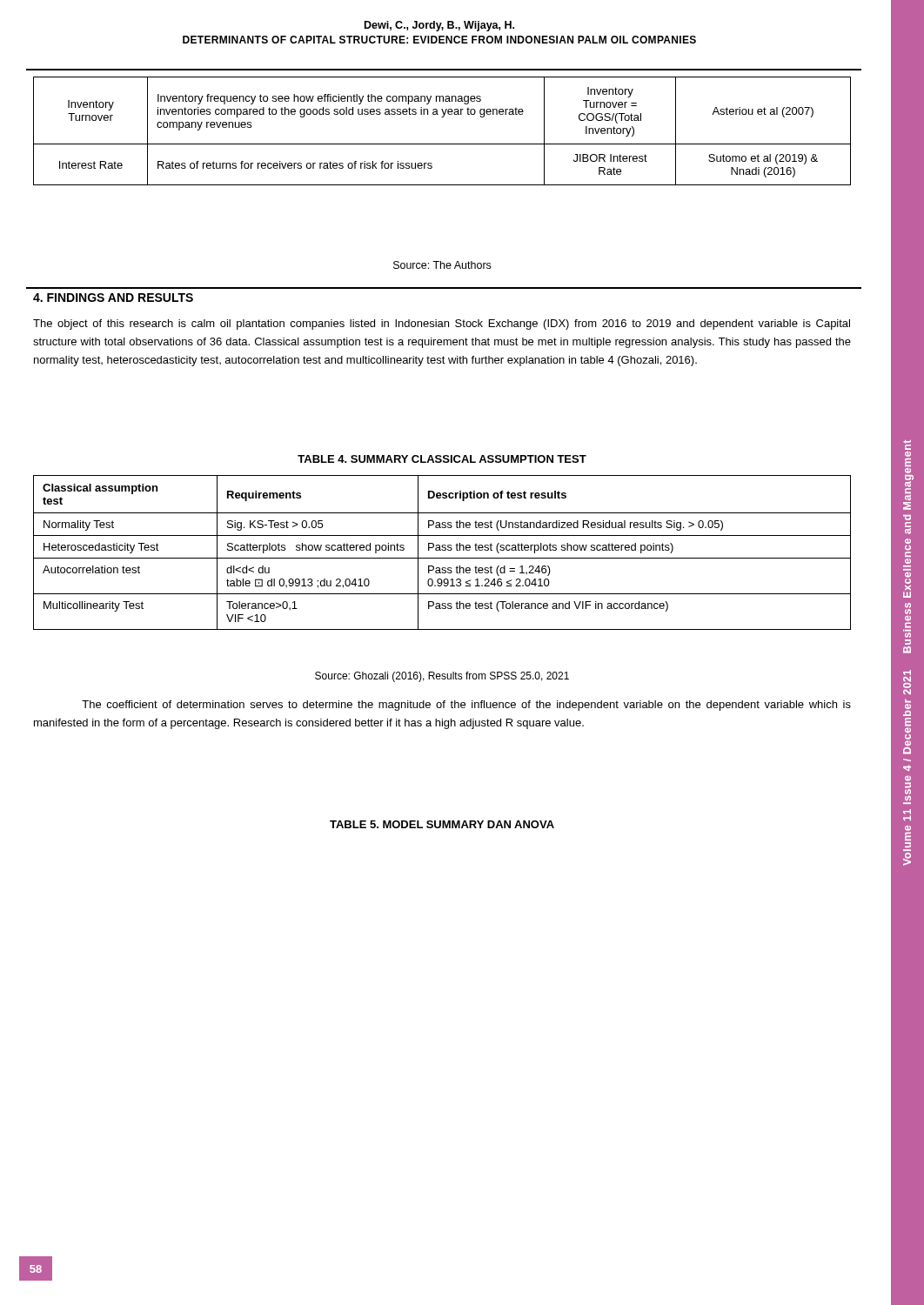The width and height of the screenshot is (924, 1305).
Task: Select the table that reads "Inventory frequency to see how"
Action: tap(442, 131)
